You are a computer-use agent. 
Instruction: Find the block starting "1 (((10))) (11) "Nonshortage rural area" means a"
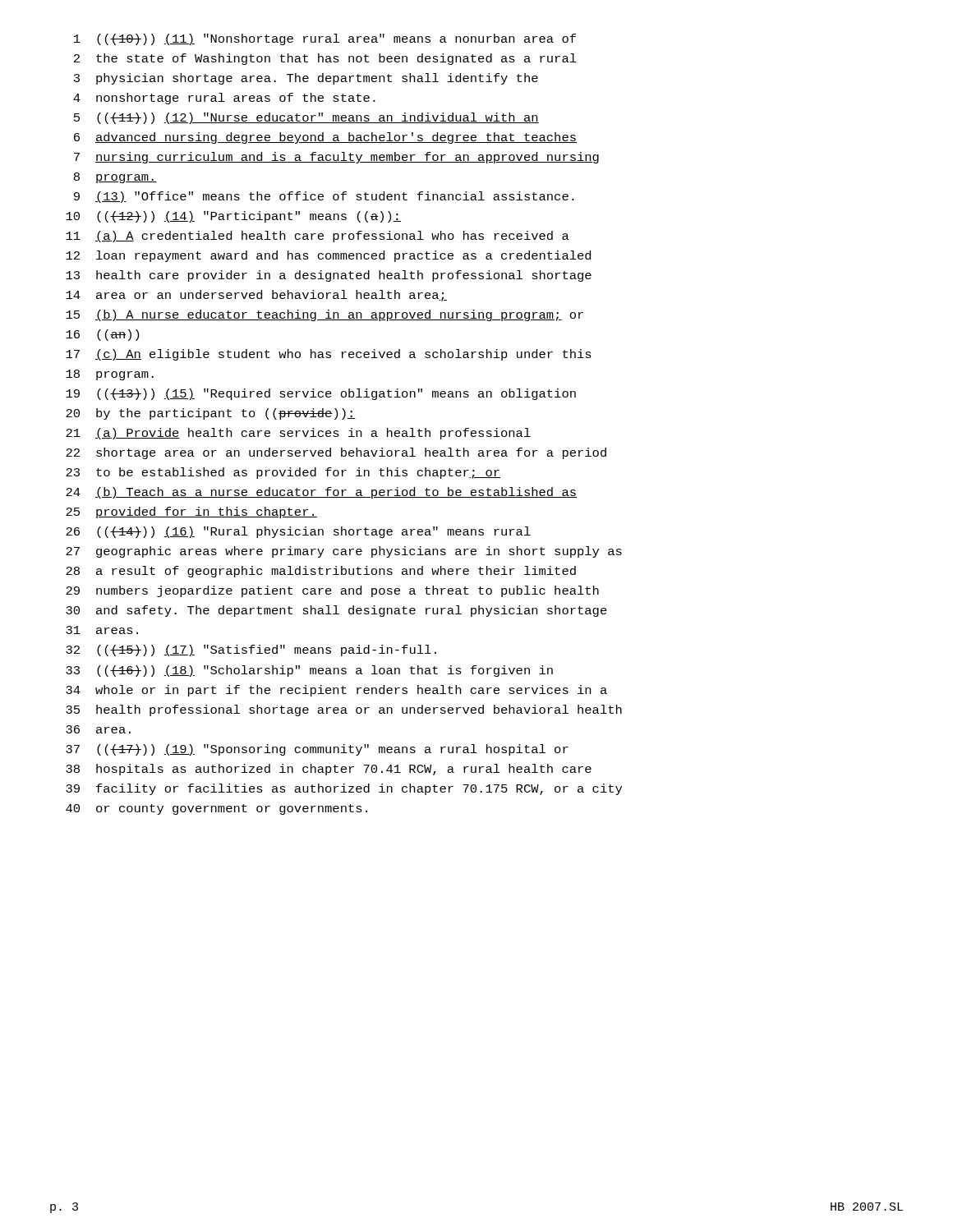(476, 69)
